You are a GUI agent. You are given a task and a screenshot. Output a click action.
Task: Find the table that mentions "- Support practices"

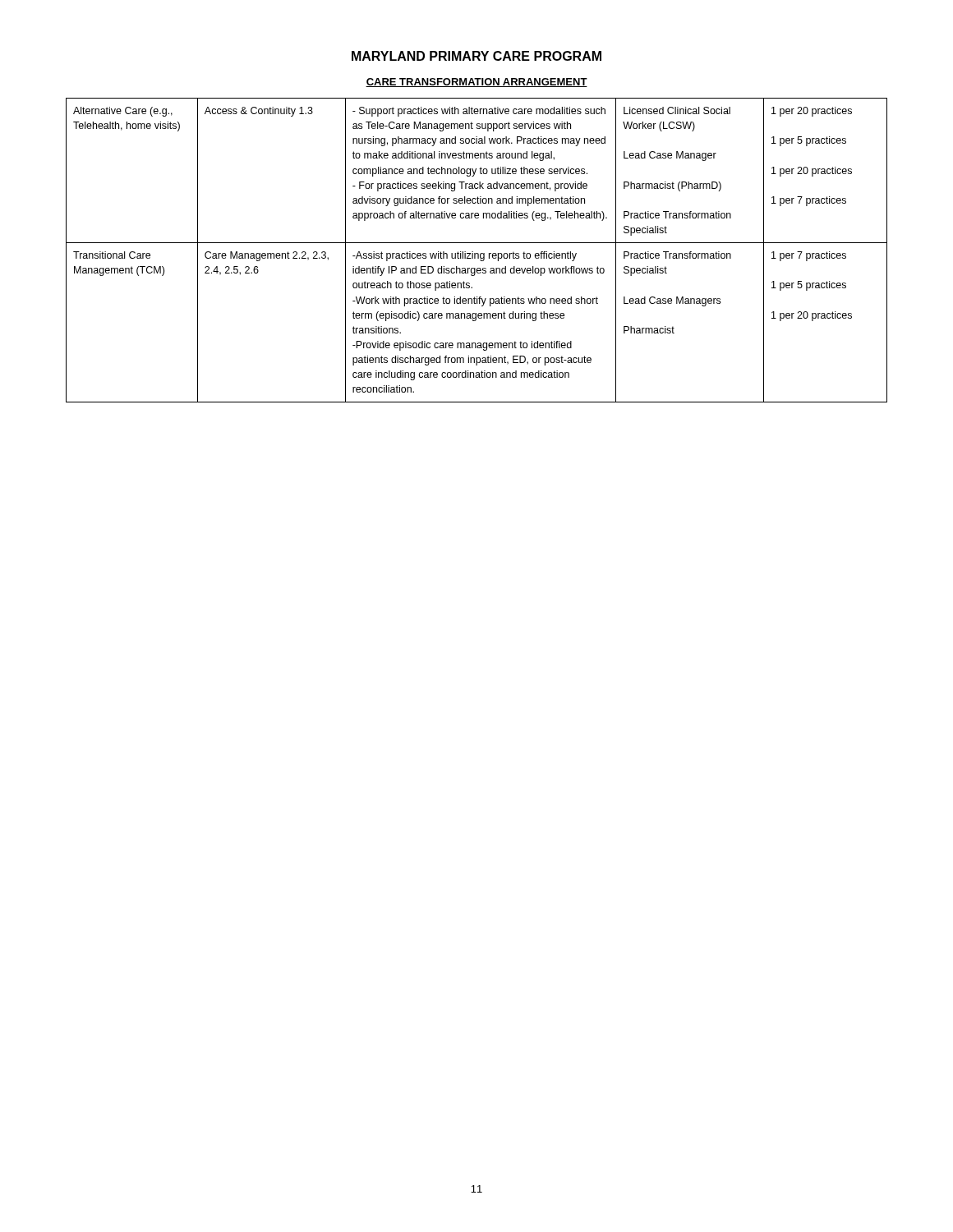[x=476, y=250]
